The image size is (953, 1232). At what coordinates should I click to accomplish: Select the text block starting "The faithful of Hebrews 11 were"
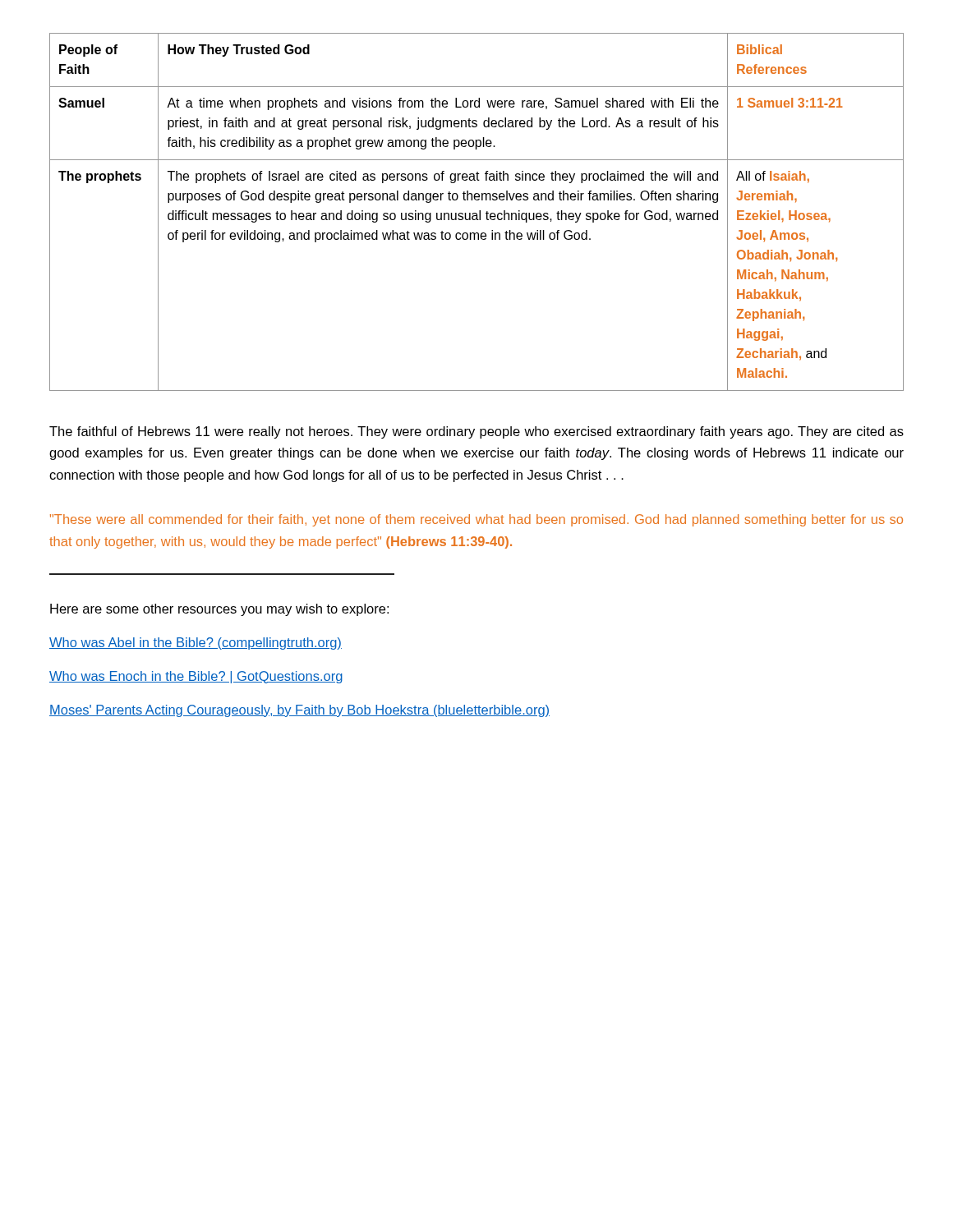tap(476, 453)
